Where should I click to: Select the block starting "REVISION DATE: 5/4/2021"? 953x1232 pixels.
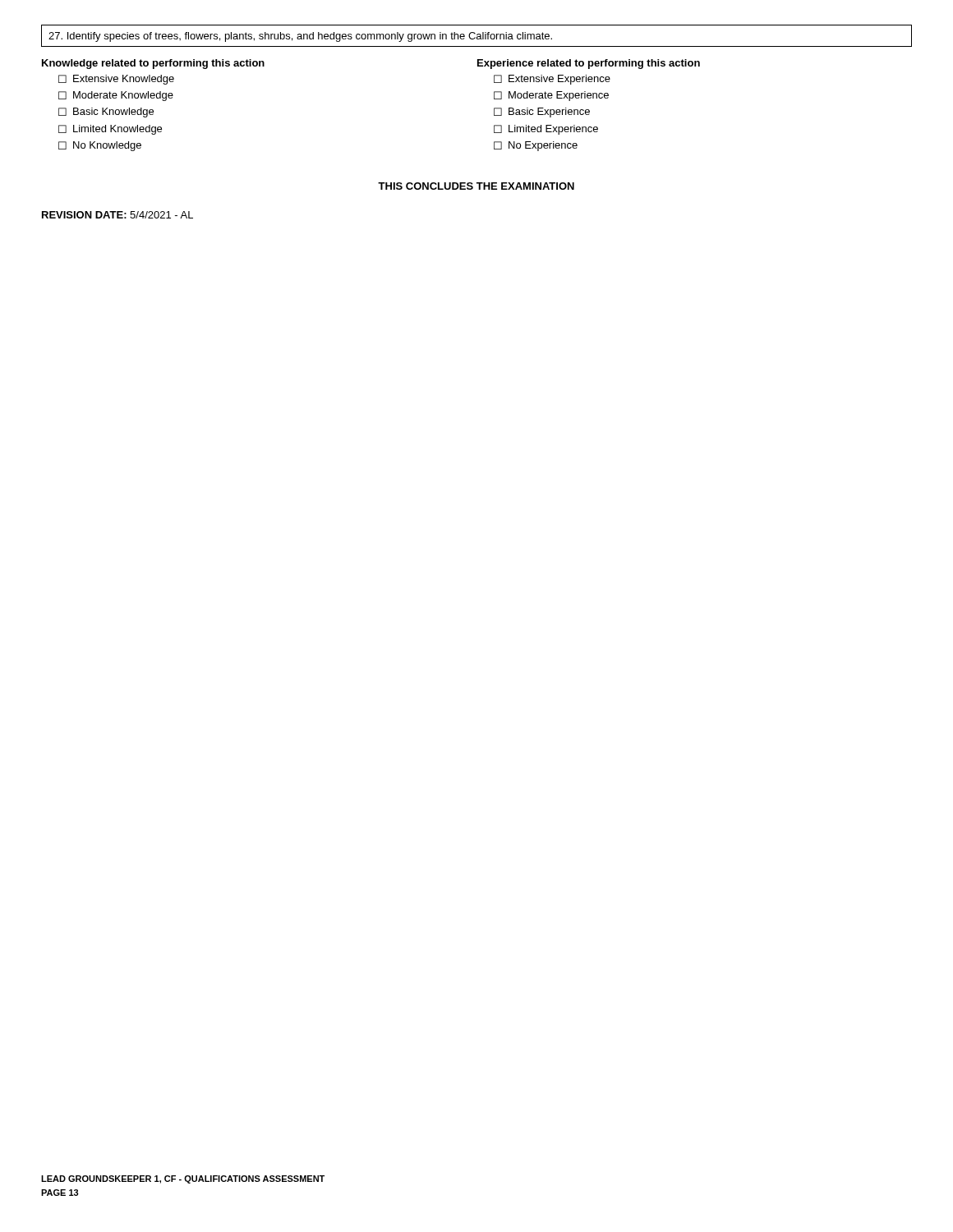pyautogui.click(x=117, y=215)
